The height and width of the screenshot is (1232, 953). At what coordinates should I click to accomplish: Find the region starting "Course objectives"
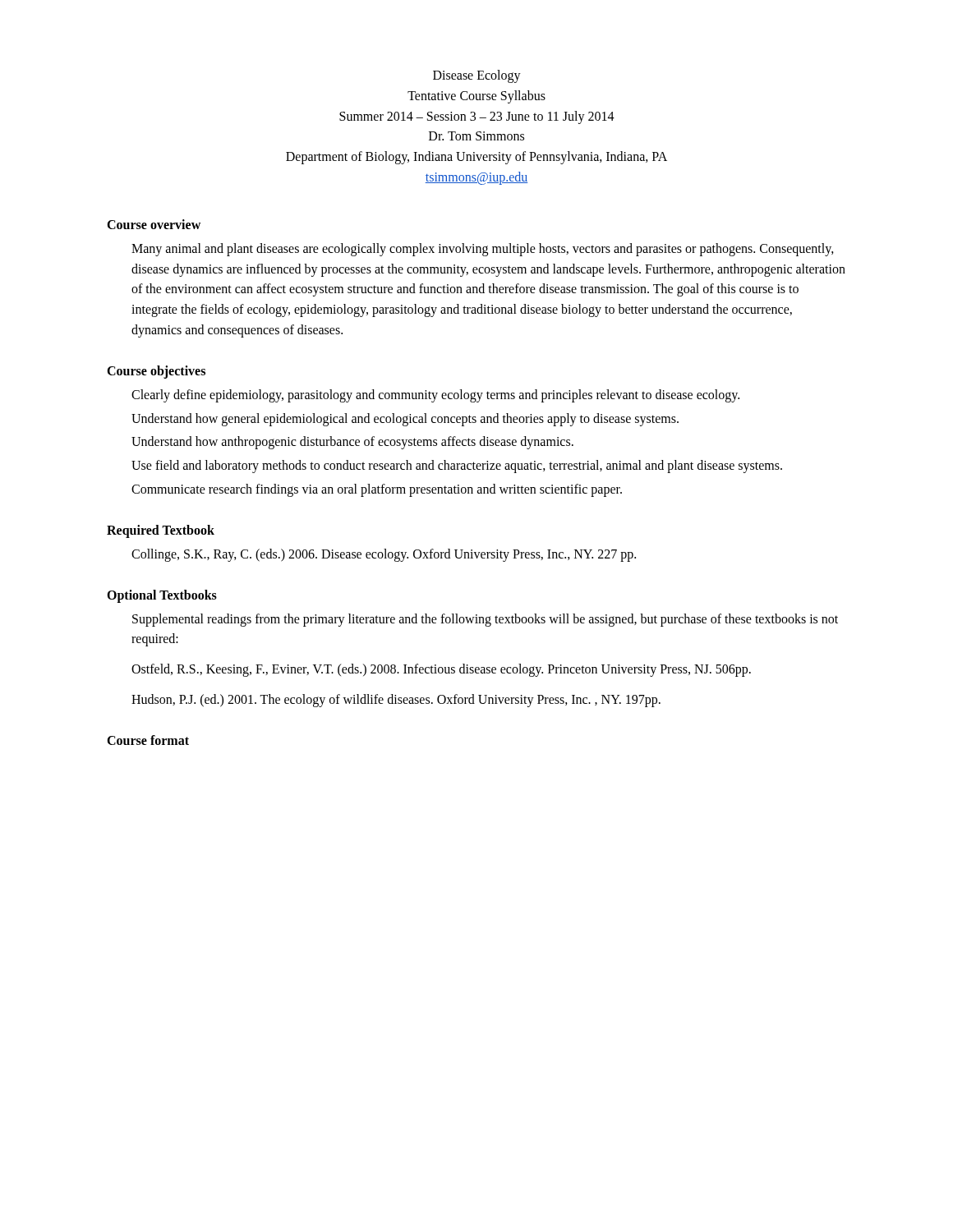pyautogui.click(x=156, y=371)
